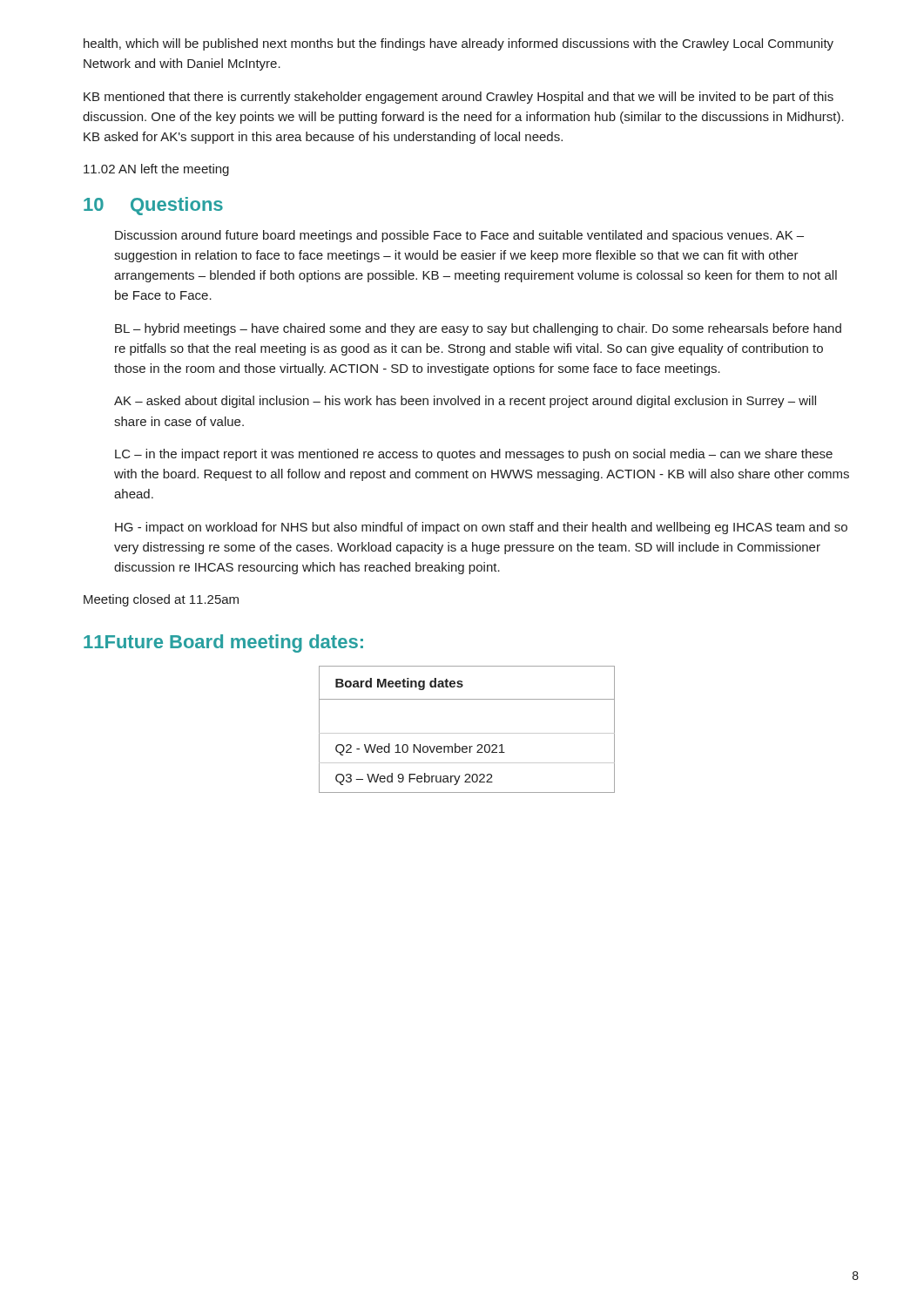Locate the text "Meeting closed at 11.25am"
Image resolution: width=924 pixels, height=1307 pixels.
pyautogui.click(x=161, y=599)
